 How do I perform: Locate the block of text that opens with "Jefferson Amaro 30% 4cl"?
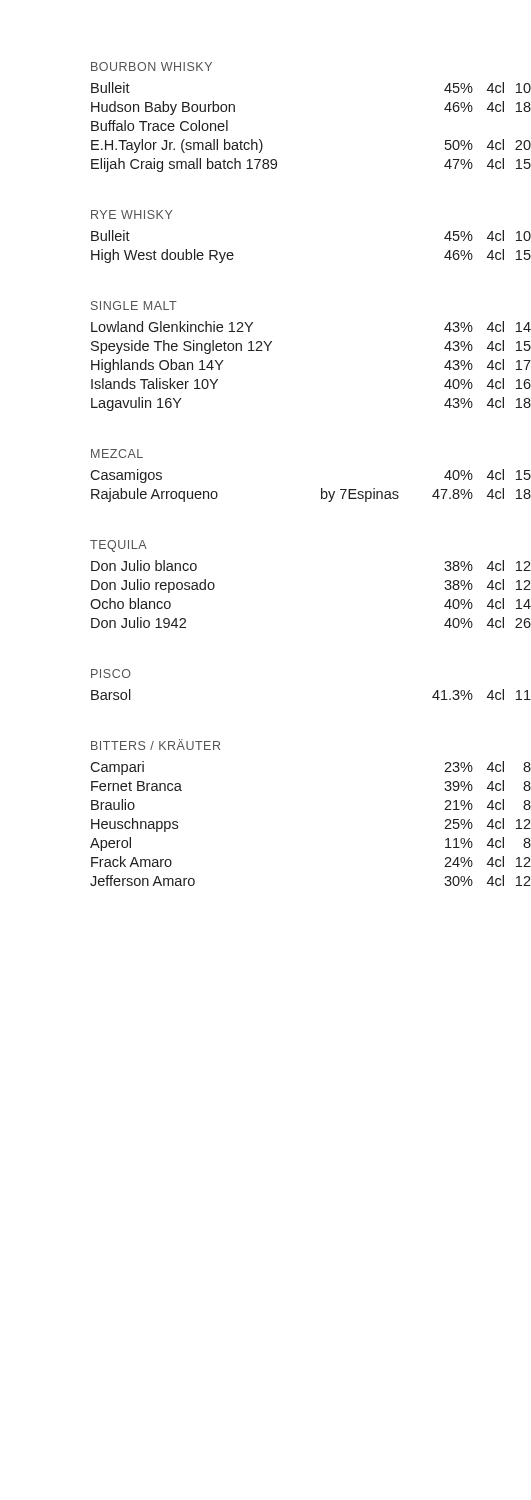click(x=146, y=880)
